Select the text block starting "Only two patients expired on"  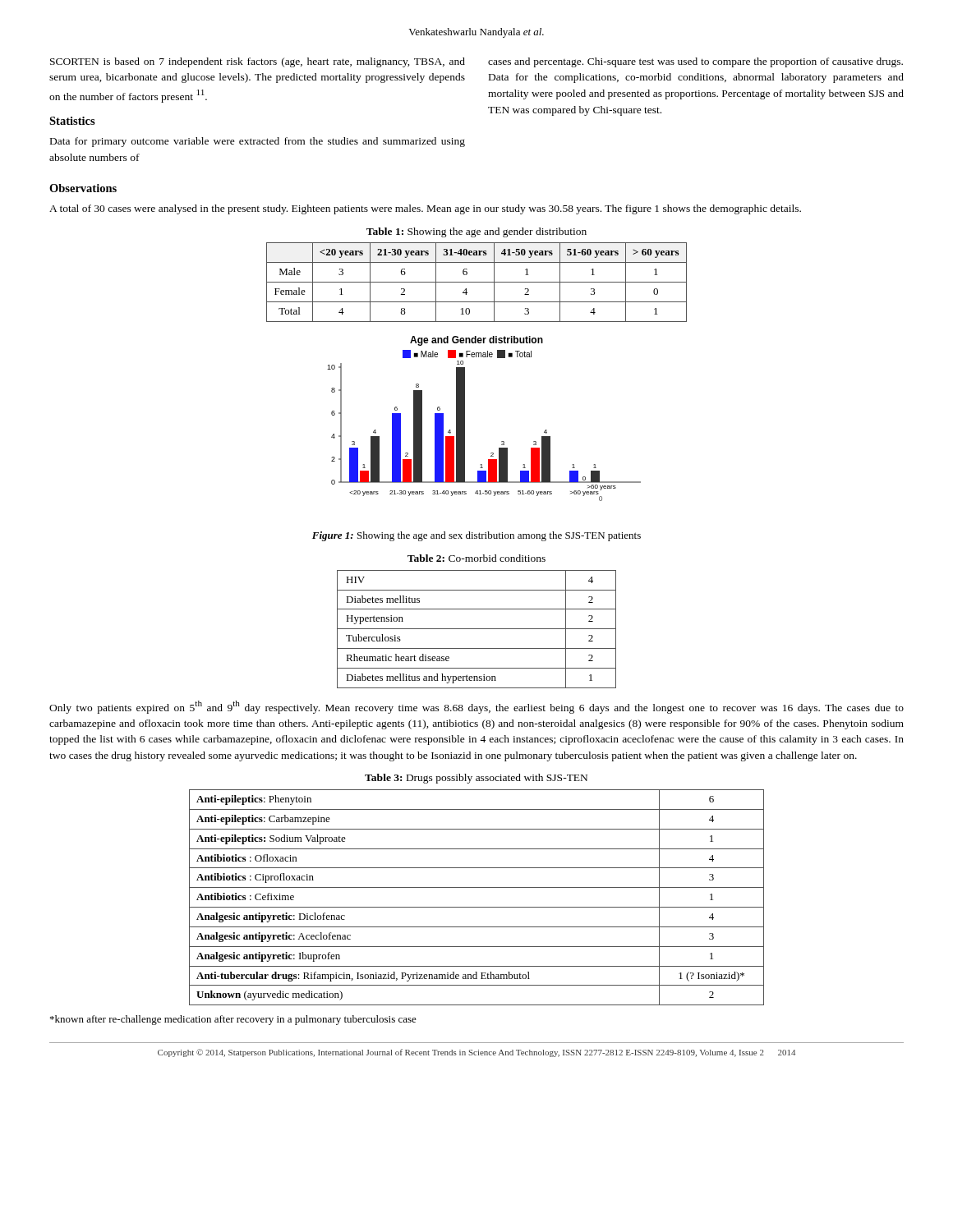(476, 730)
